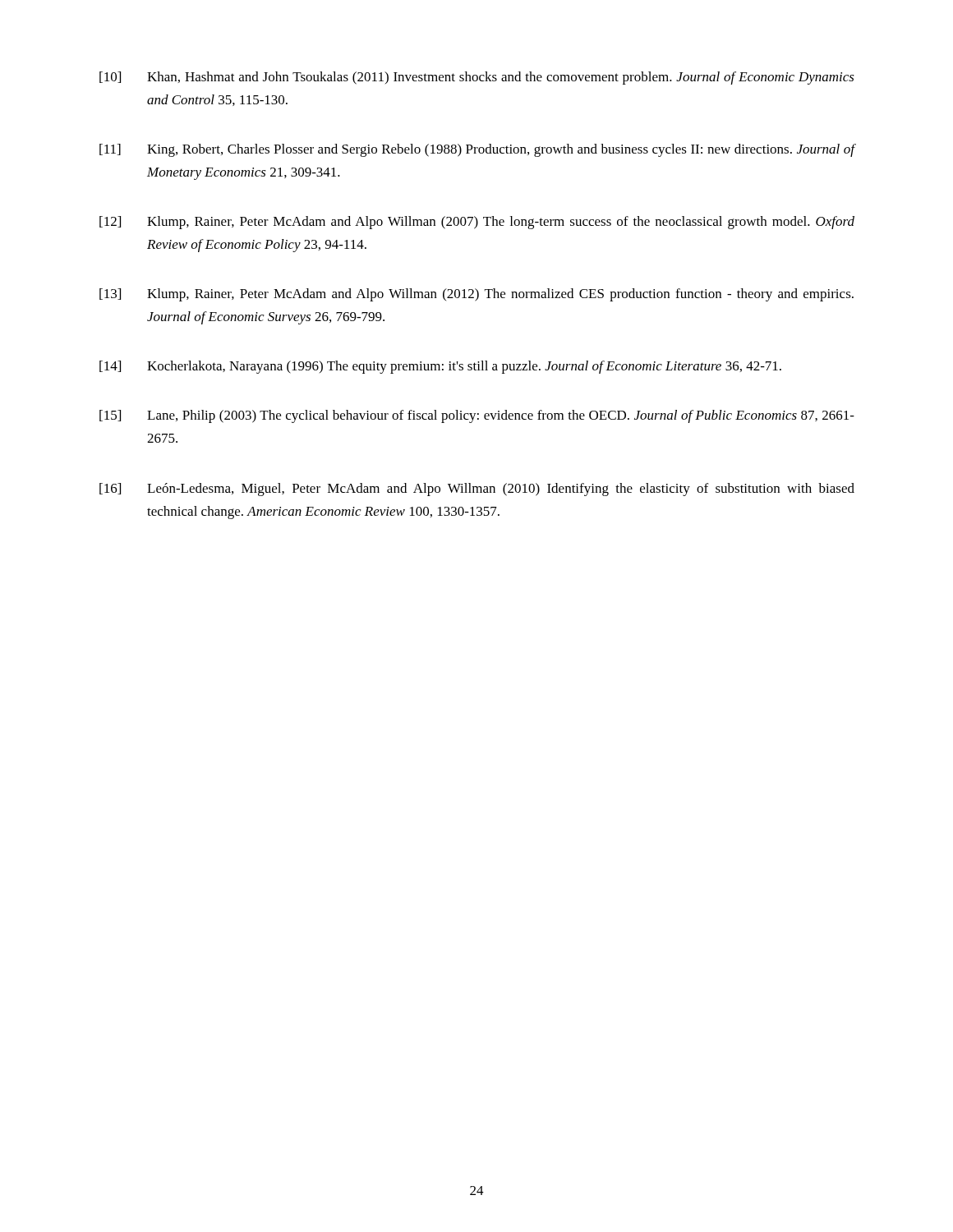Image resolution: width=953 pixels, height=1232 pixels.
Task: Locate the element starting "[11] King, Robert,"
Action: (x=476, y=161)
